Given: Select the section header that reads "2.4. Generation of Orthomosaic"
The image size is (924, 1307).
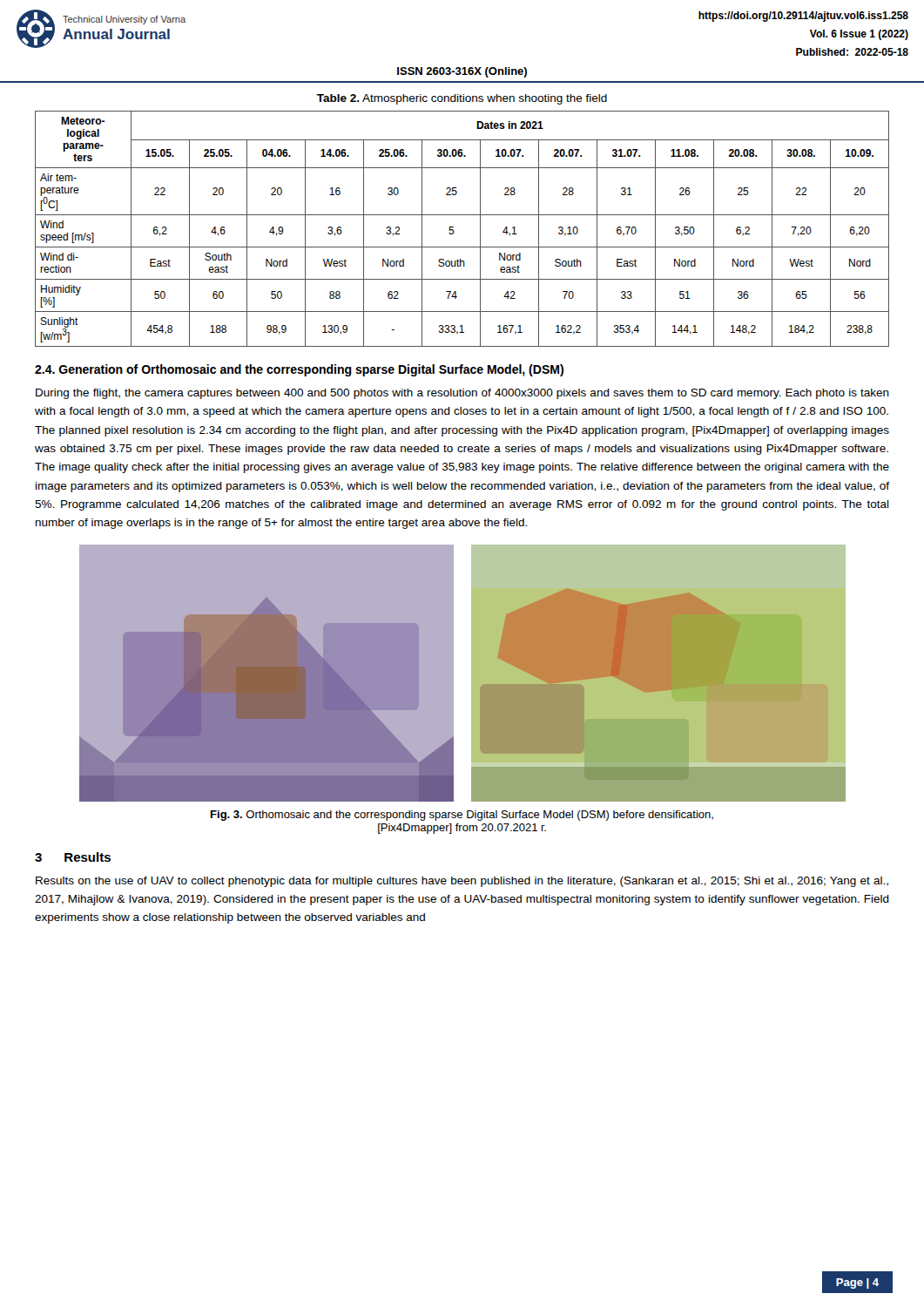Looking at the screenshot, I should point(299,369).
